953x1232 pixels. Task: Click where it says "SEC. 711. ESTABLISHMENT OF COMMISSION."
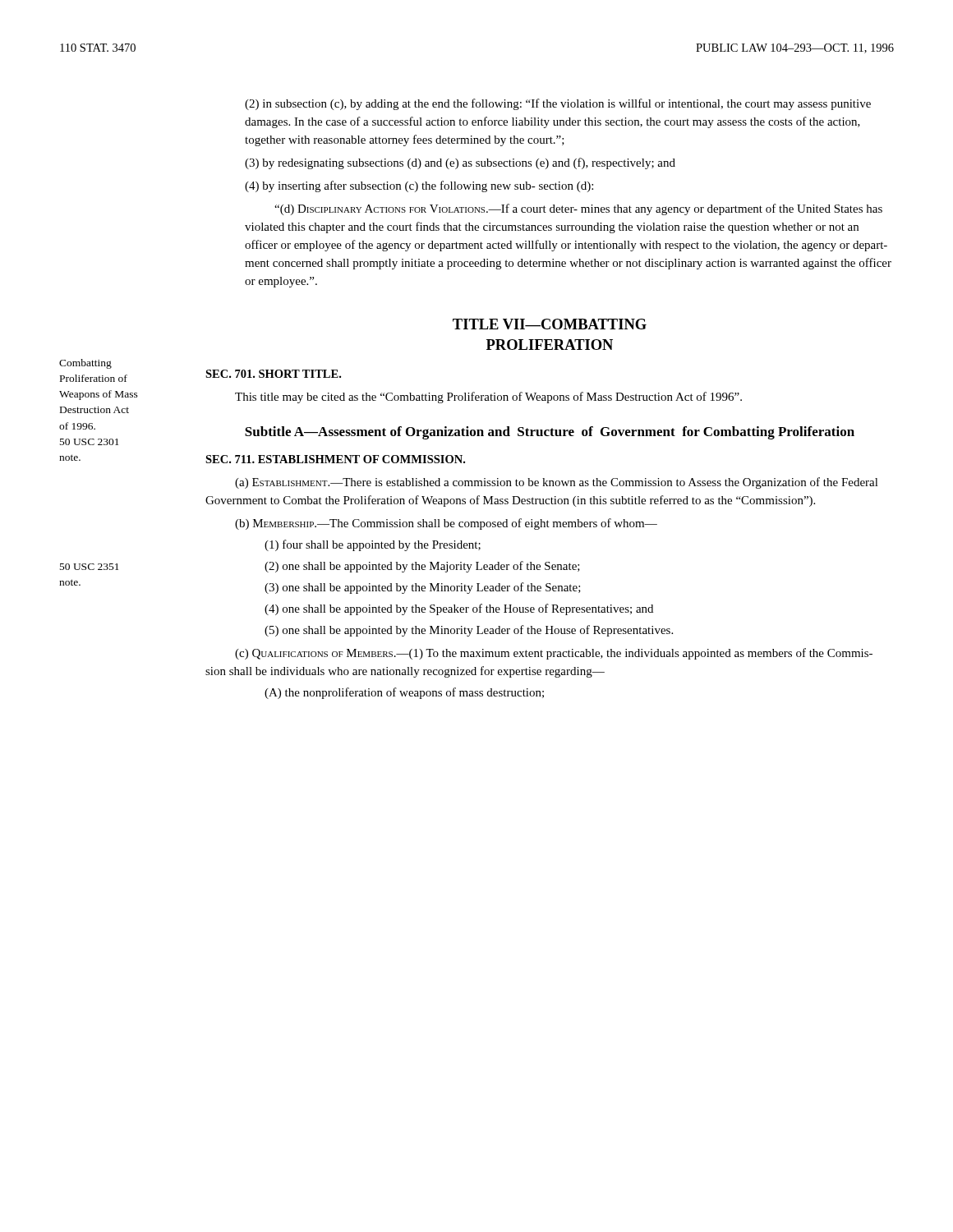(336, 459)
